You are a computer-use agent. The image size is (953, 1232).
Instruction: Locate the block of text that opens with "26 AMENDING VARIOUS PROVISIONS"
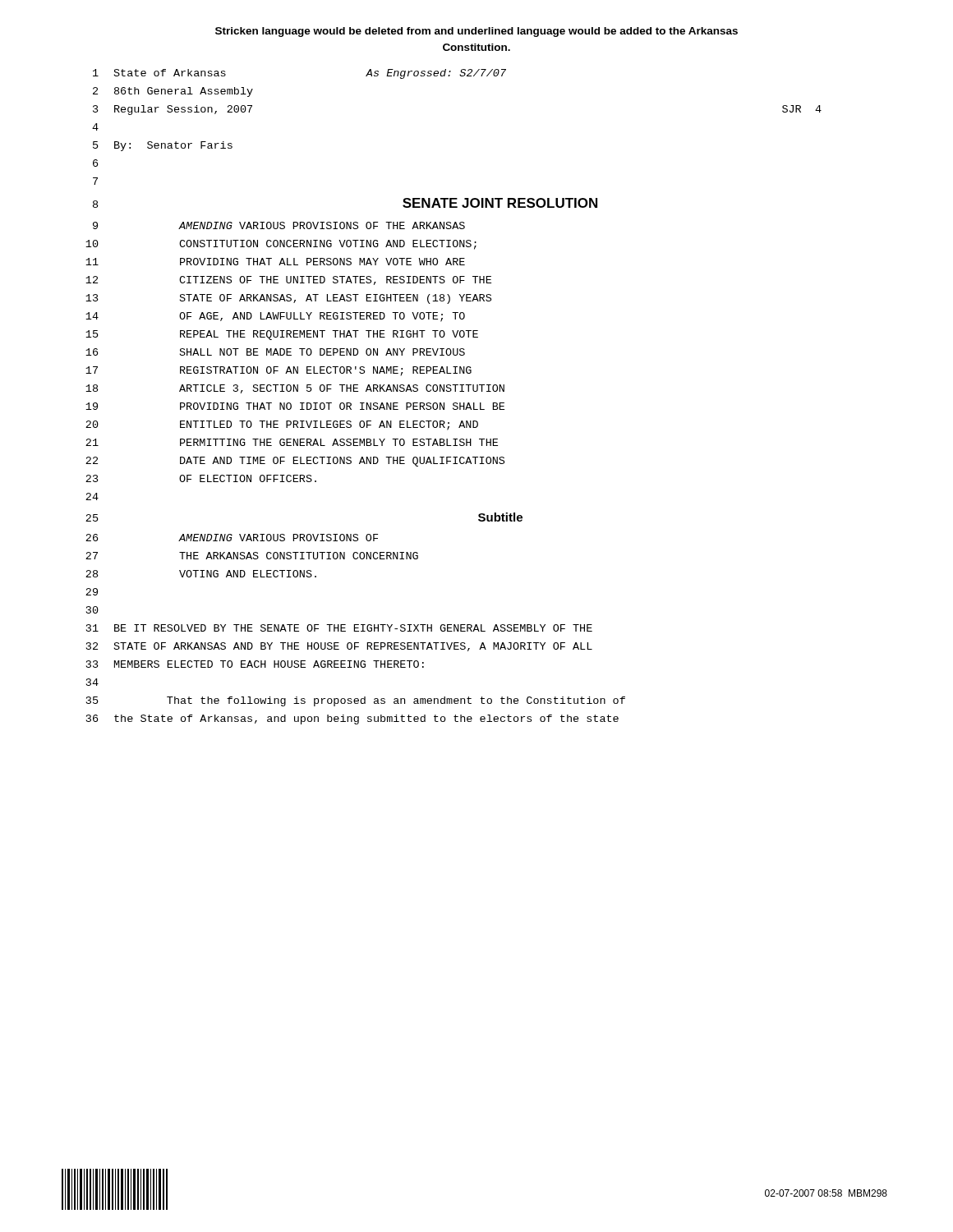(x=232, y=538)
